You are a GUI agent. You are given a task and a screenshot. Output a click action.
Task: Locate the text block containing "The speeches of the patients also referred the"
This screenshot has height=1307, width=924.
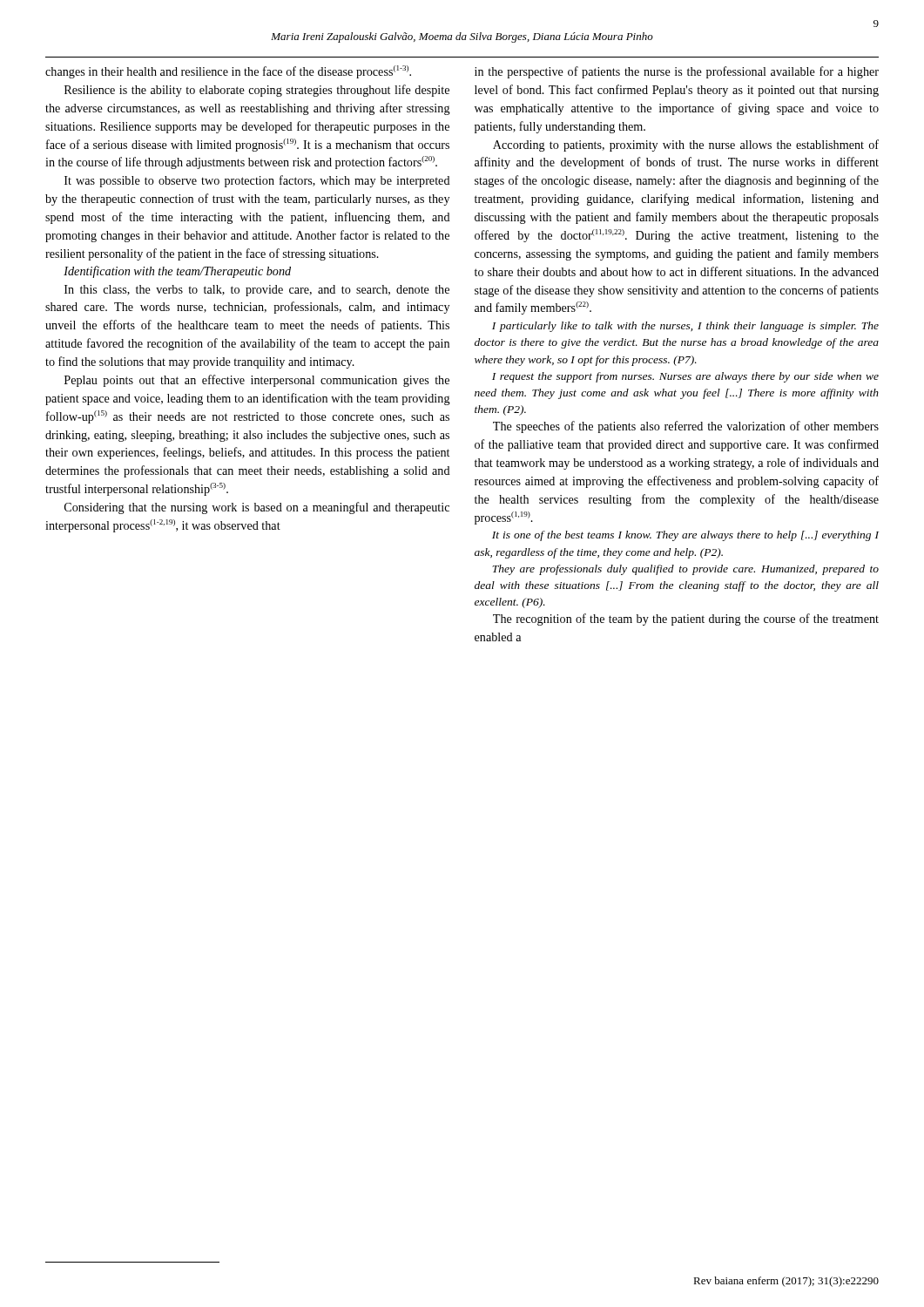[x=676, y=472]
